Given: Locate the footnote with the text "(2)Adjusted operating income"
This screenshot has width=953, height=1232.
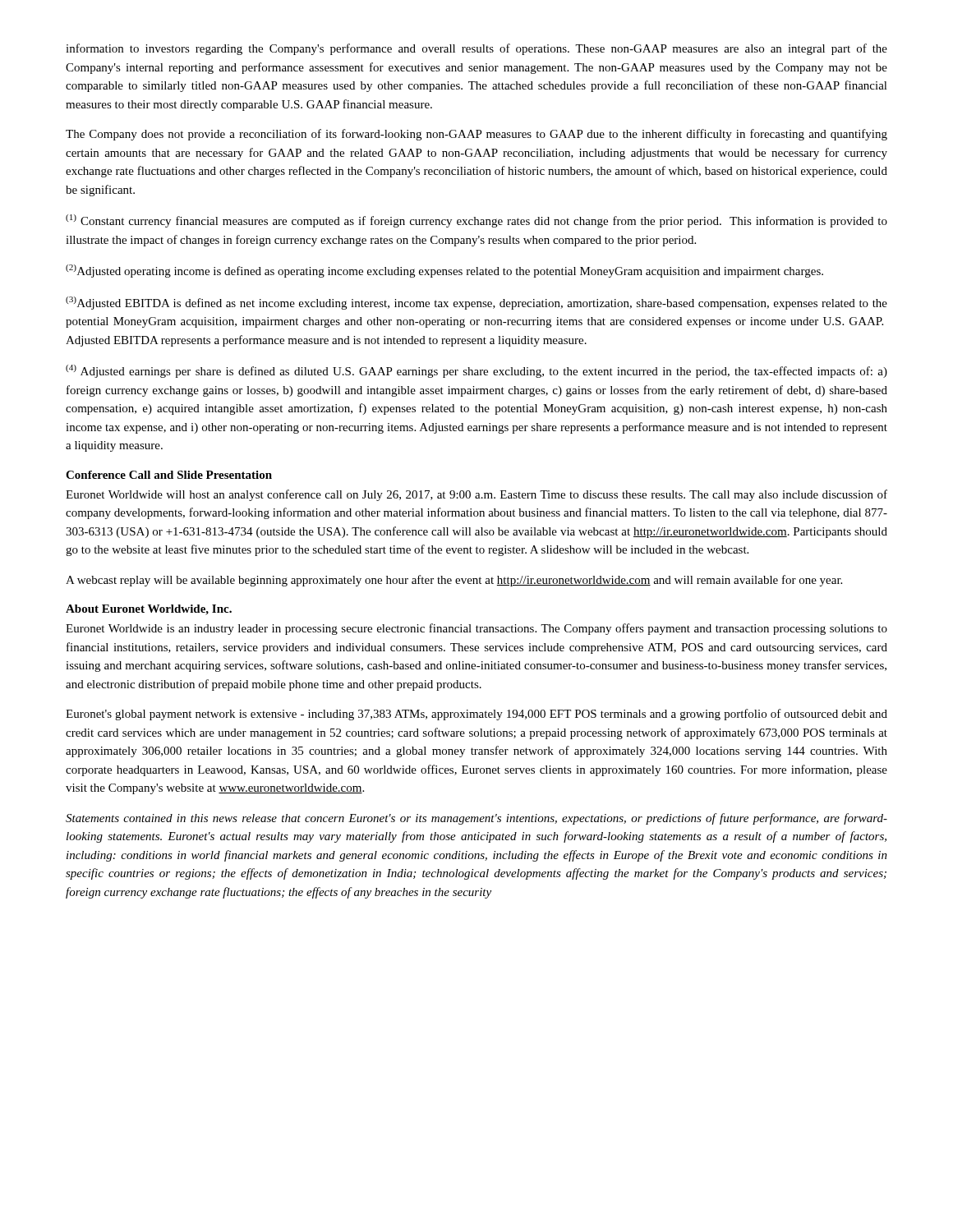Looking at the screenshot, I should (x=445, y=270).
